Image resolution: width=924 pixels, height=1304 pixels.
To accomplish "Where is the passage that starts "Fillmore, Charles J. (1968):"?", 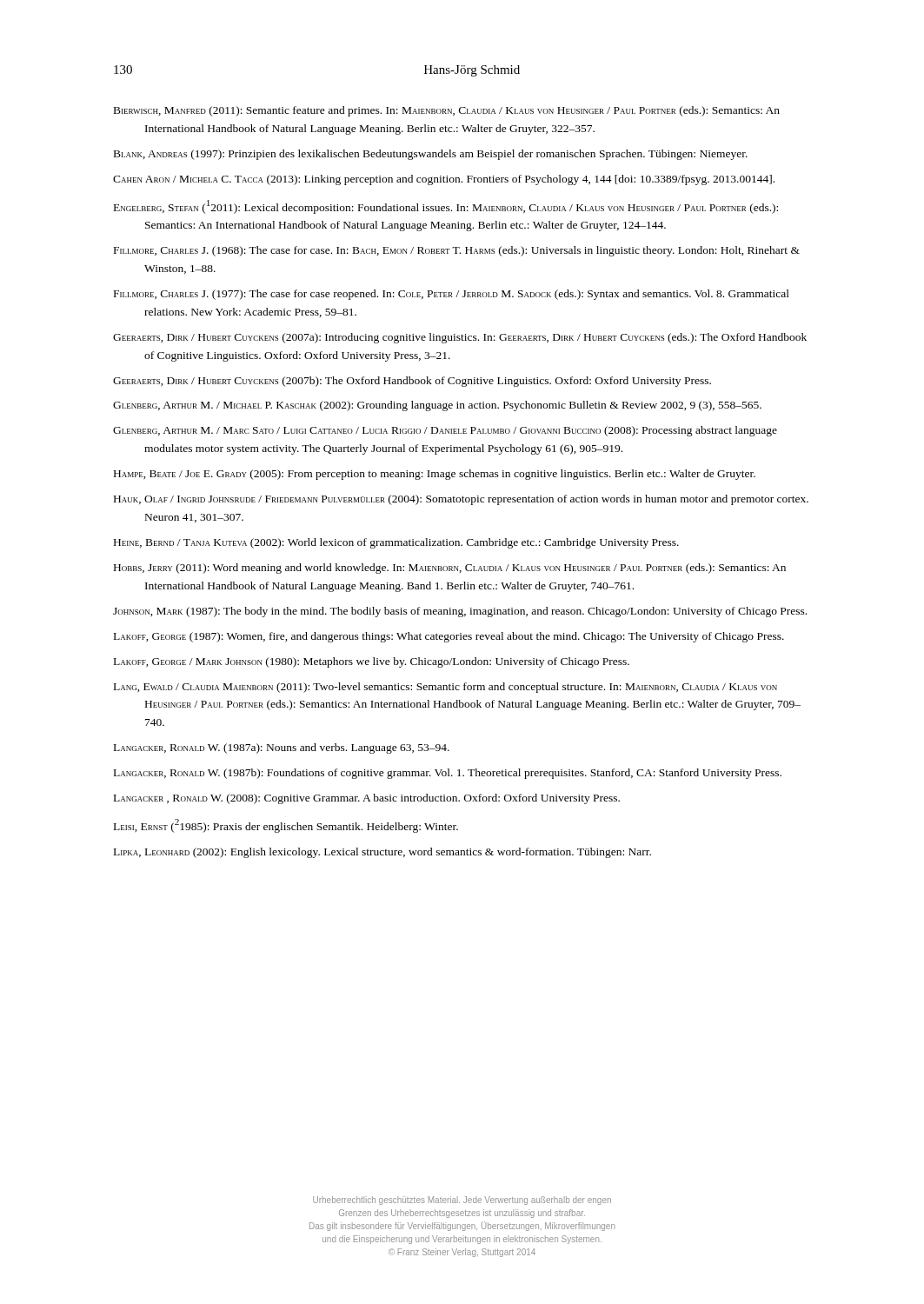I will click(456, 259).
